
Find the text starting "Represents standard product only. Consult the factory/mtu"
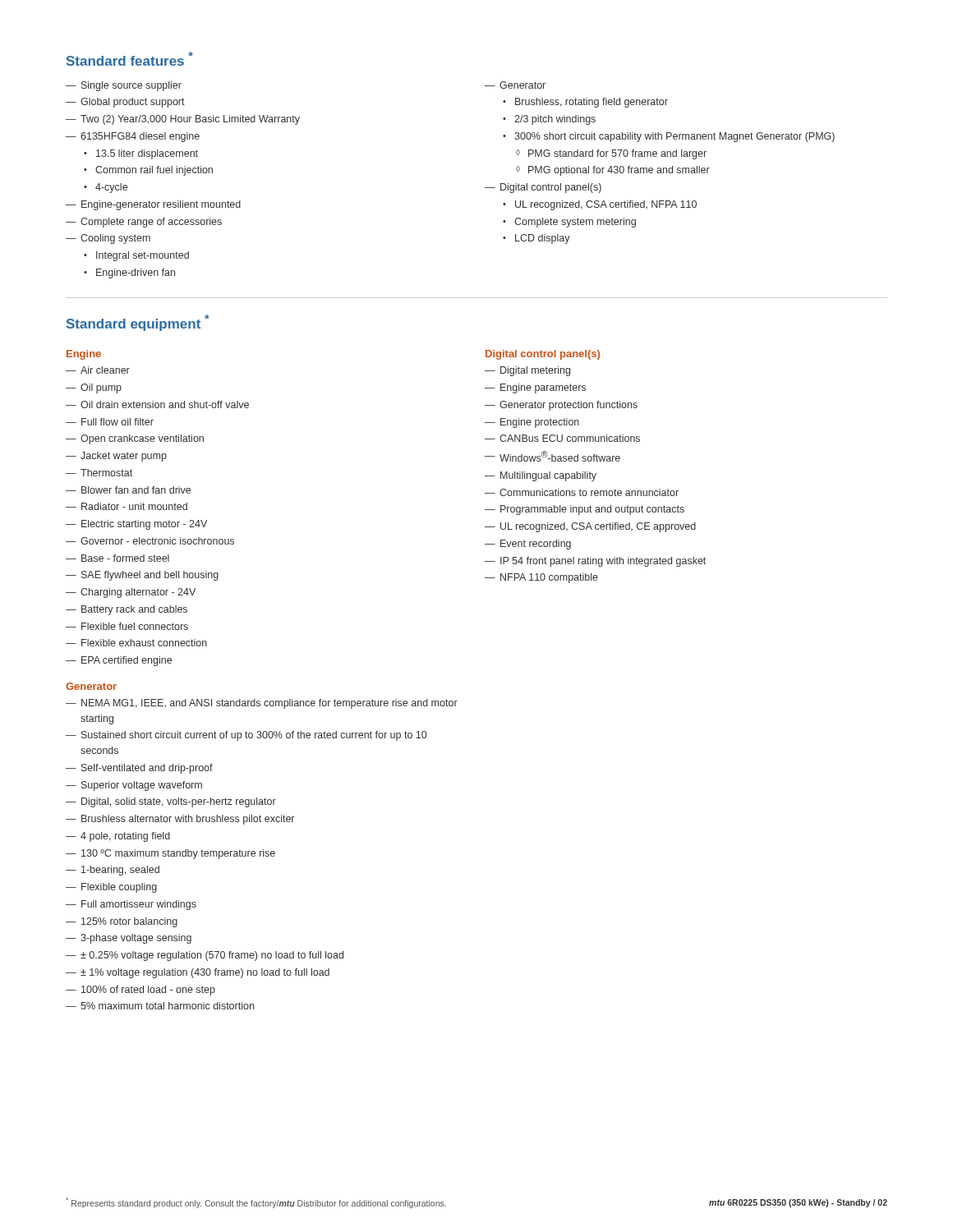coord(256,1201)
